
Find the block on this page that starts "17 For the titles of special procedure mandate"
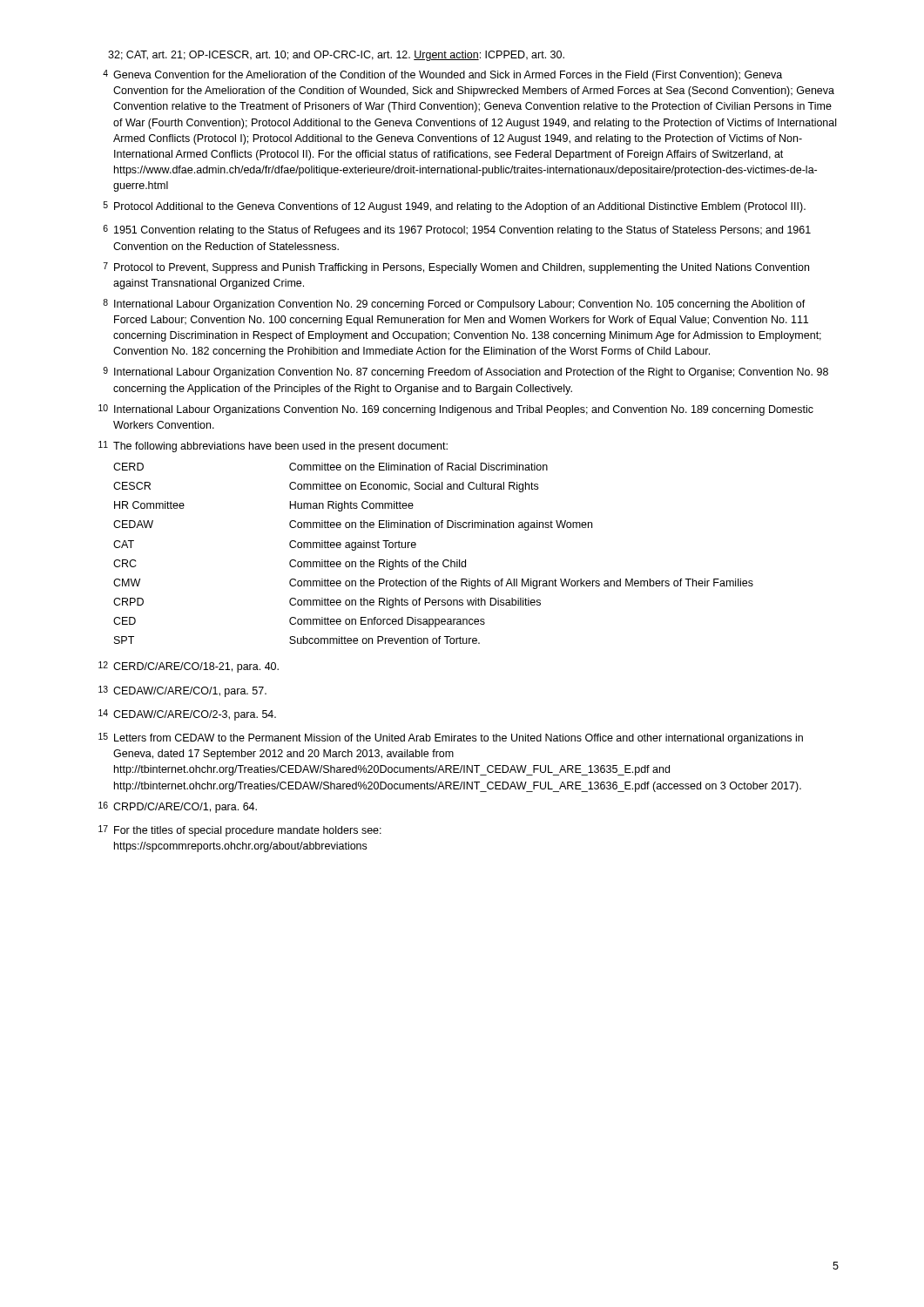coord(240,831)
